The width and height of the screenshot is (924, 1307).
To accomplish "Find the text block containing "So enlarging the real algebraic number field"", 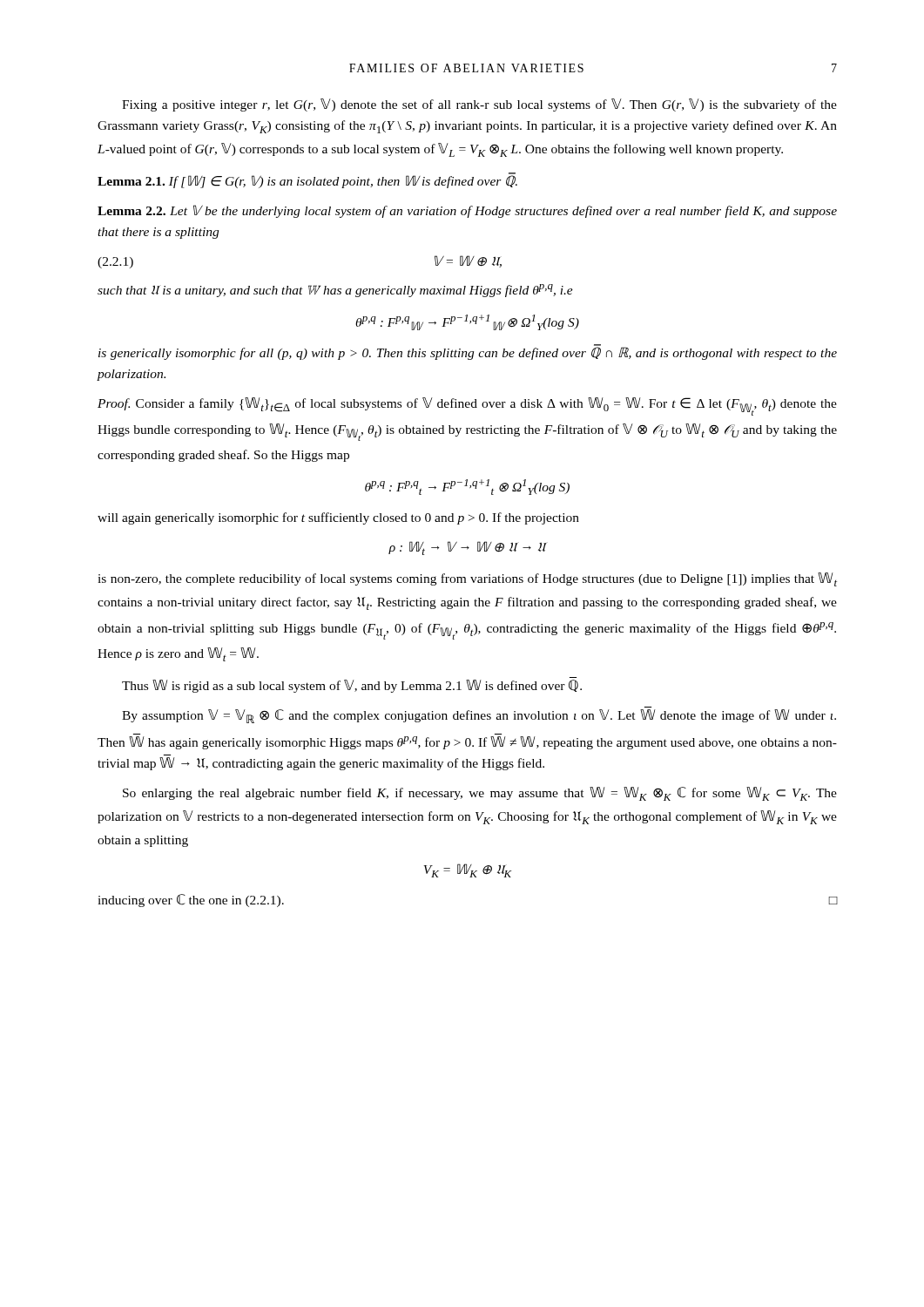I will click(x=467, y=816).
